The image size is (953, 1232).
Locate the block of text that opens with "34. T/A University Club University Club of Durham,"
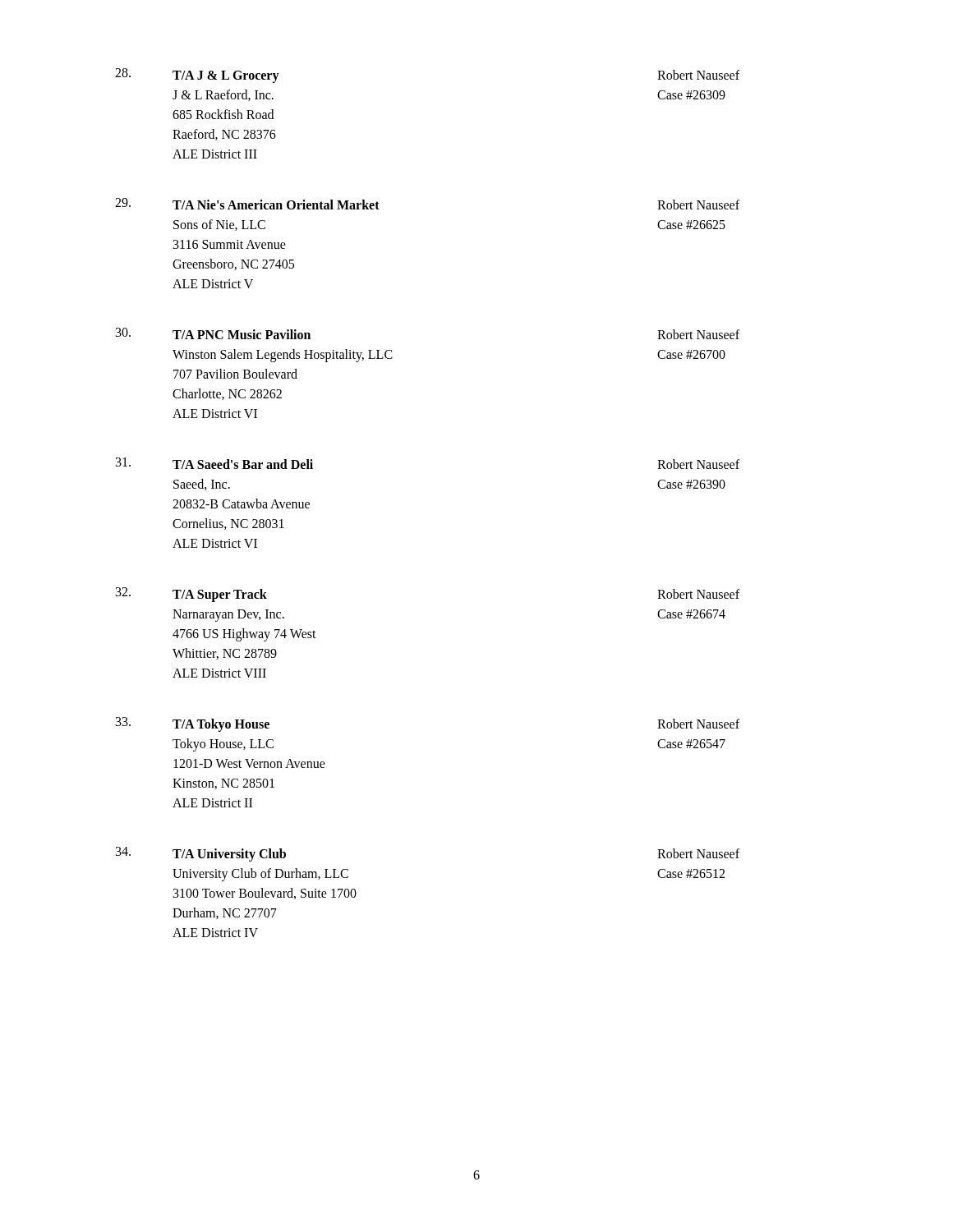point(226,854)
